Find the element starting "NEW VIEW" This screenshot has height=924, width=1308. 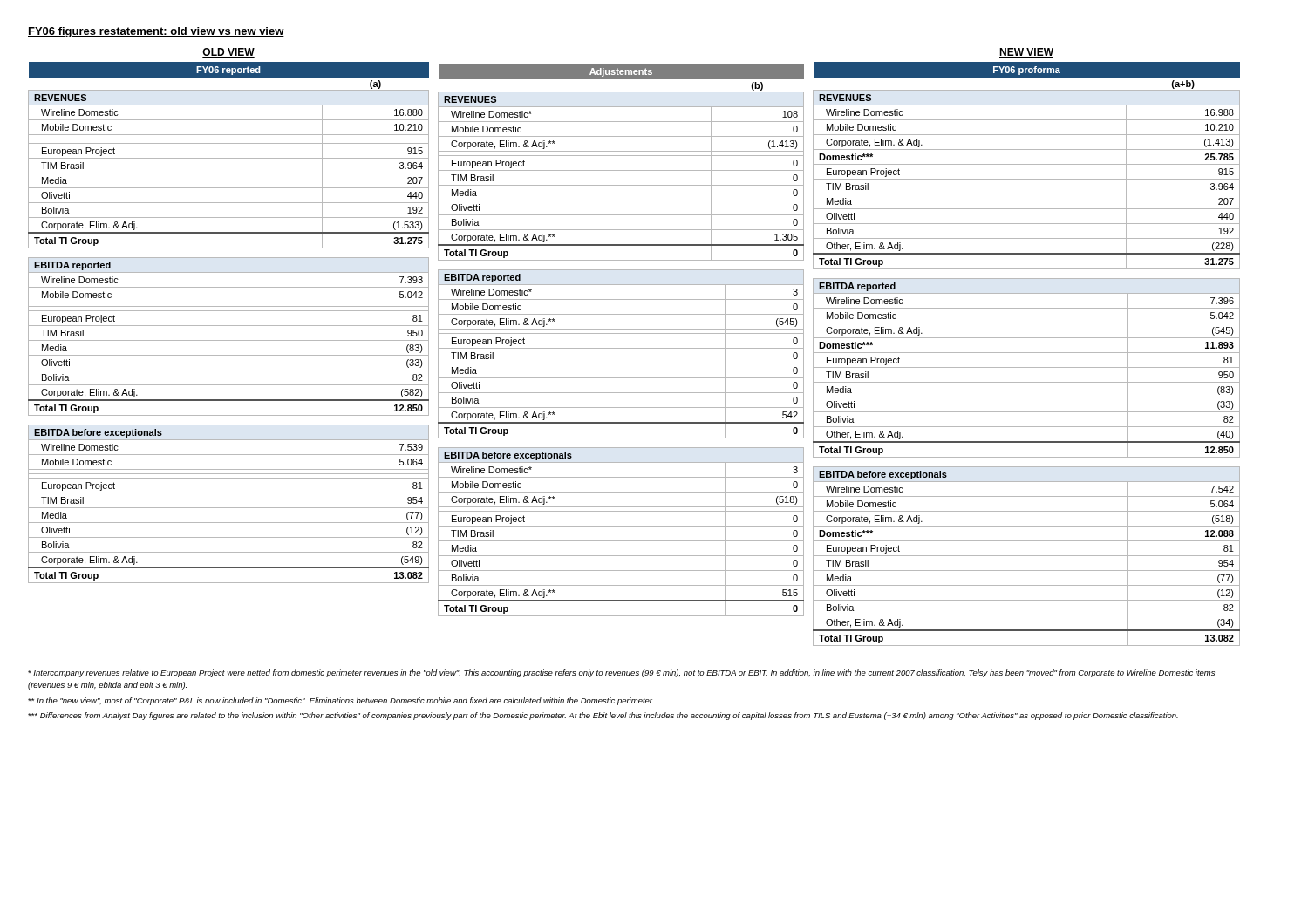[x=1026, y=52]
